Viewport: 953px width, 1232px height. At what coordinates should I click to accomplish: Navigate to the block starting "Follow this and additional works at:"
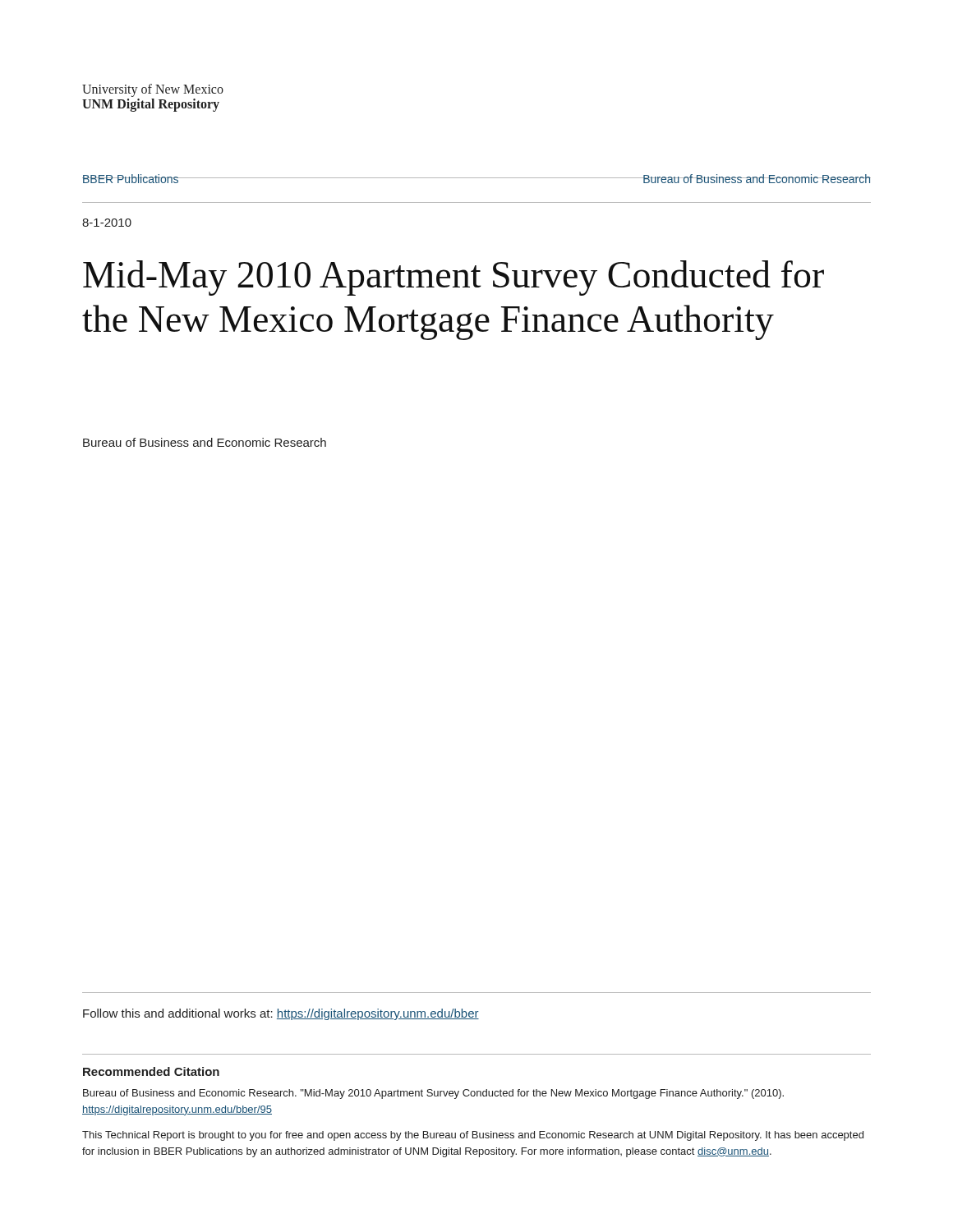476,1006
